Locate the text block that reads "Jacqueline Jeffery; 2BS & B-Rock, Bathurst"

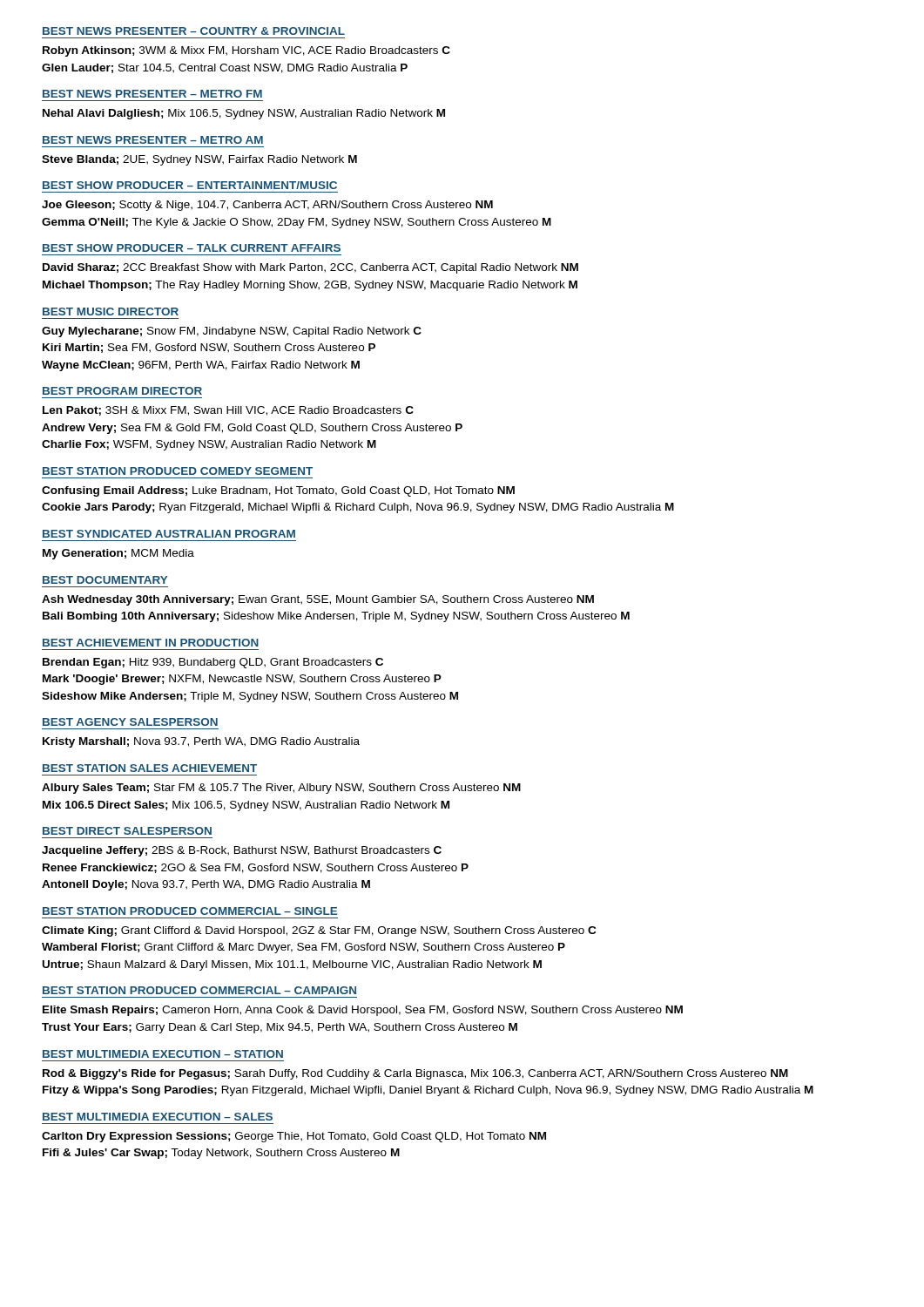[462, 867]
